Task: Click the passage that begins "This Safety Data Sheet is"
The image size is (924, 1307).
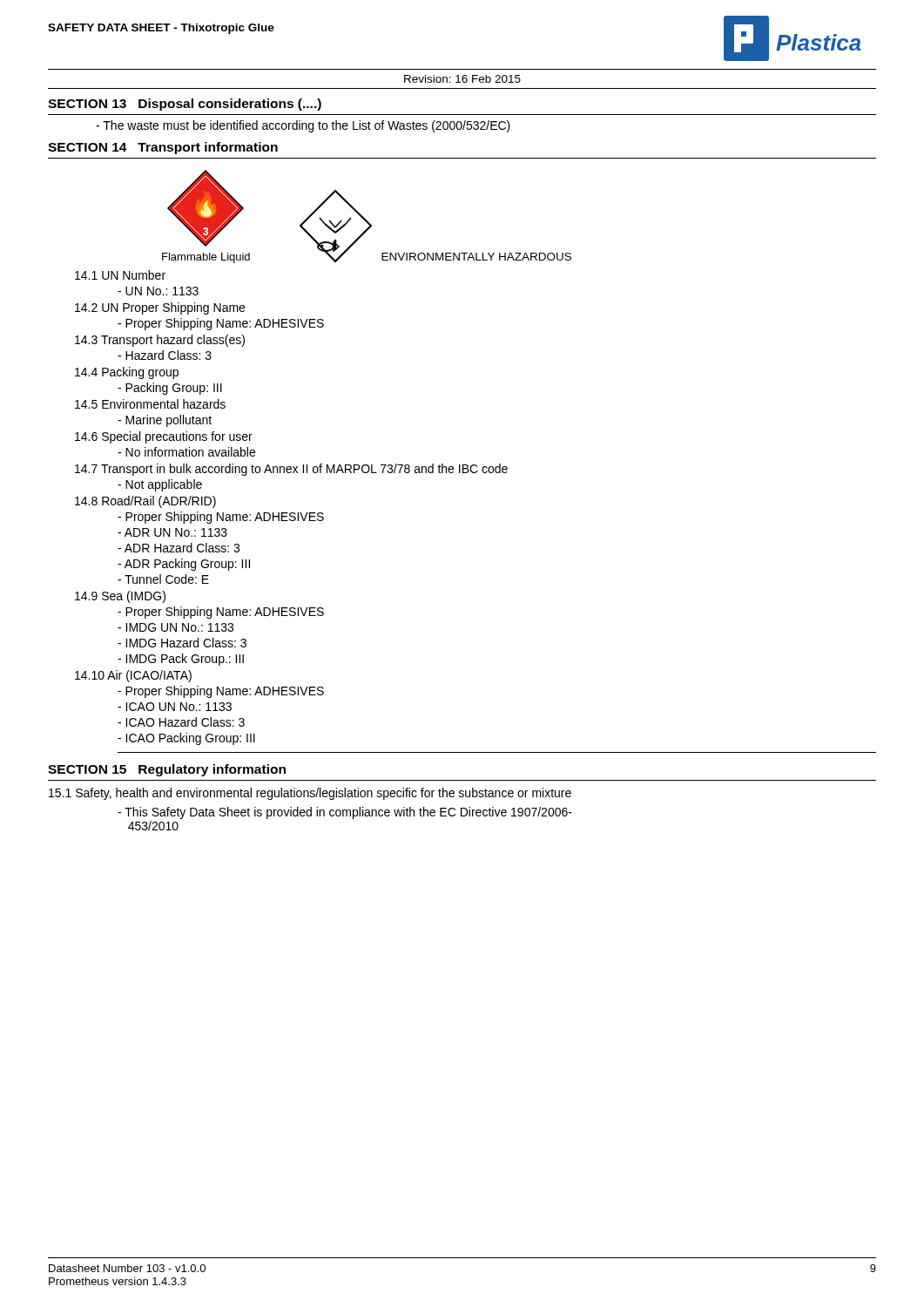Action: click(345, 819)
